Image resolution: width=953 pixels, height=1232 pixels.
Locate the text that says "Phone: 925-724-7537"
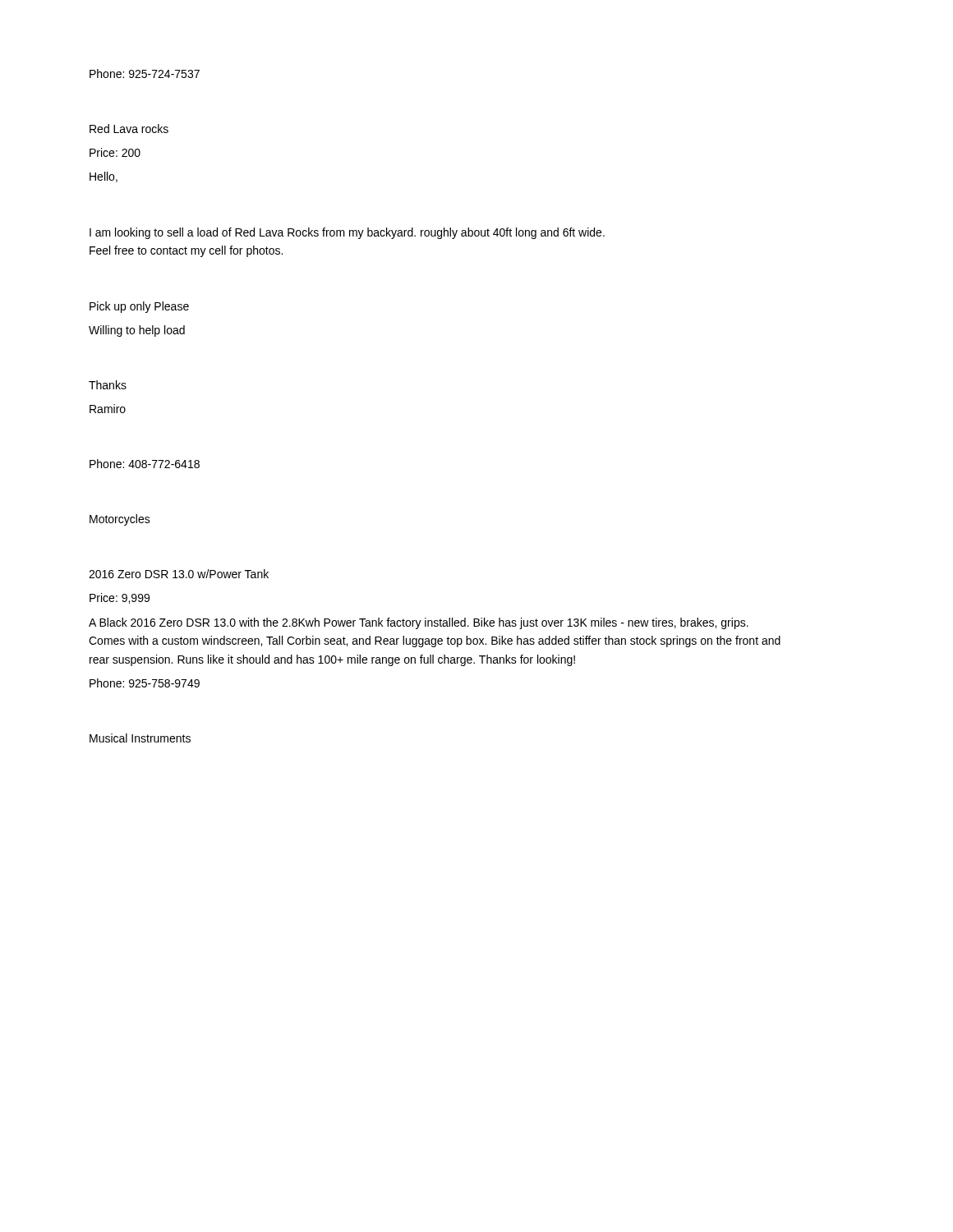coord(144,74)
